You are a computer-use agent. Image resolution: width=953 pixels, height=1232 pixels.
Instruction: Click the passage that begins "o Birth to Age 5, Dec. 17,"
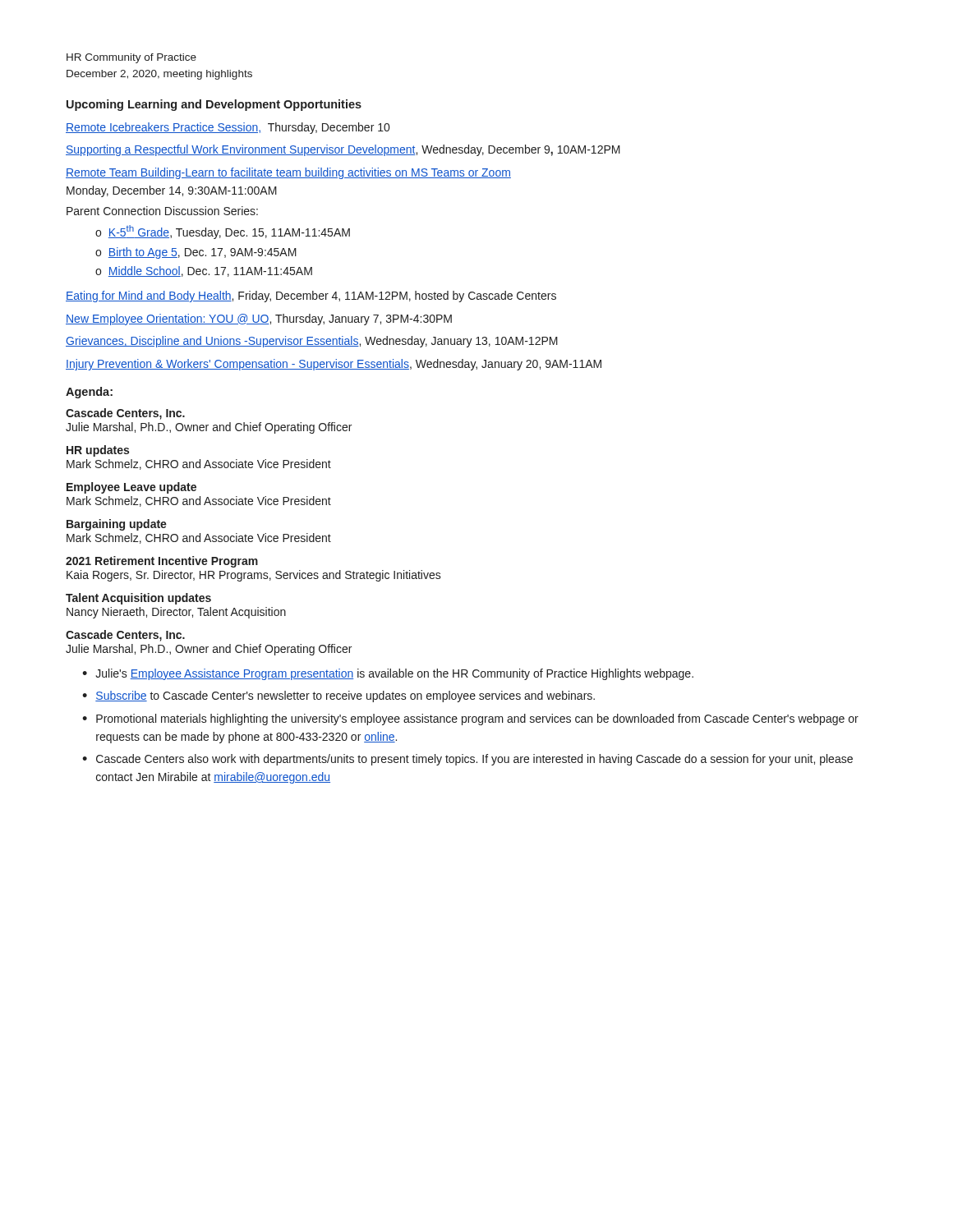click(x=196, y=252)
